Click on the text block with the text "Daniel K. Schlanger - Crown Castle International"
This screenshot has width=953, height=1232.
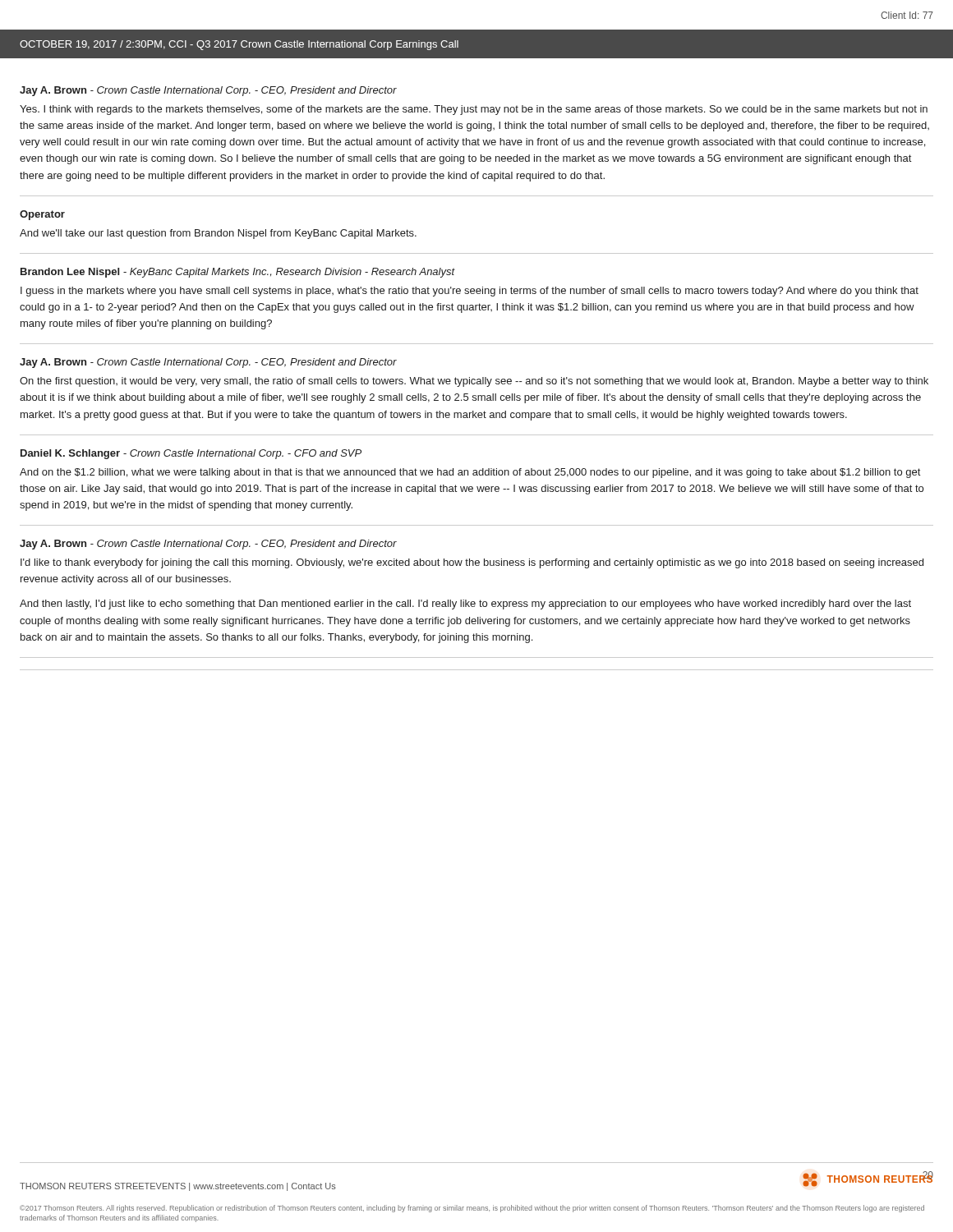click(476, 480)
